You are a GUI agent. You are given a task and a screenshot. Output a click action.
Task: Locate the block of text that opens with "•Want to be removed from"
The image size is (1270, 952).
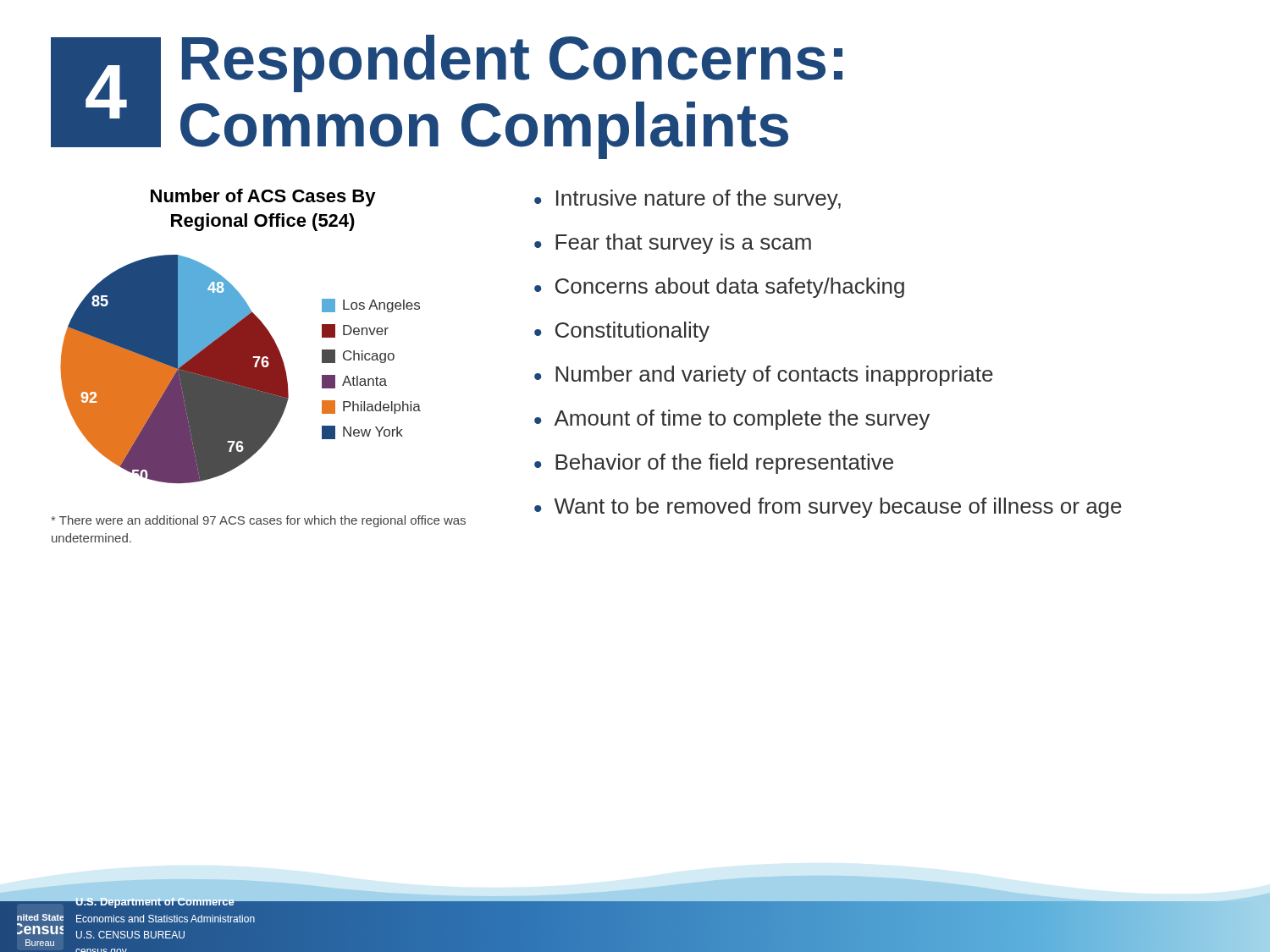click(828, 509)
